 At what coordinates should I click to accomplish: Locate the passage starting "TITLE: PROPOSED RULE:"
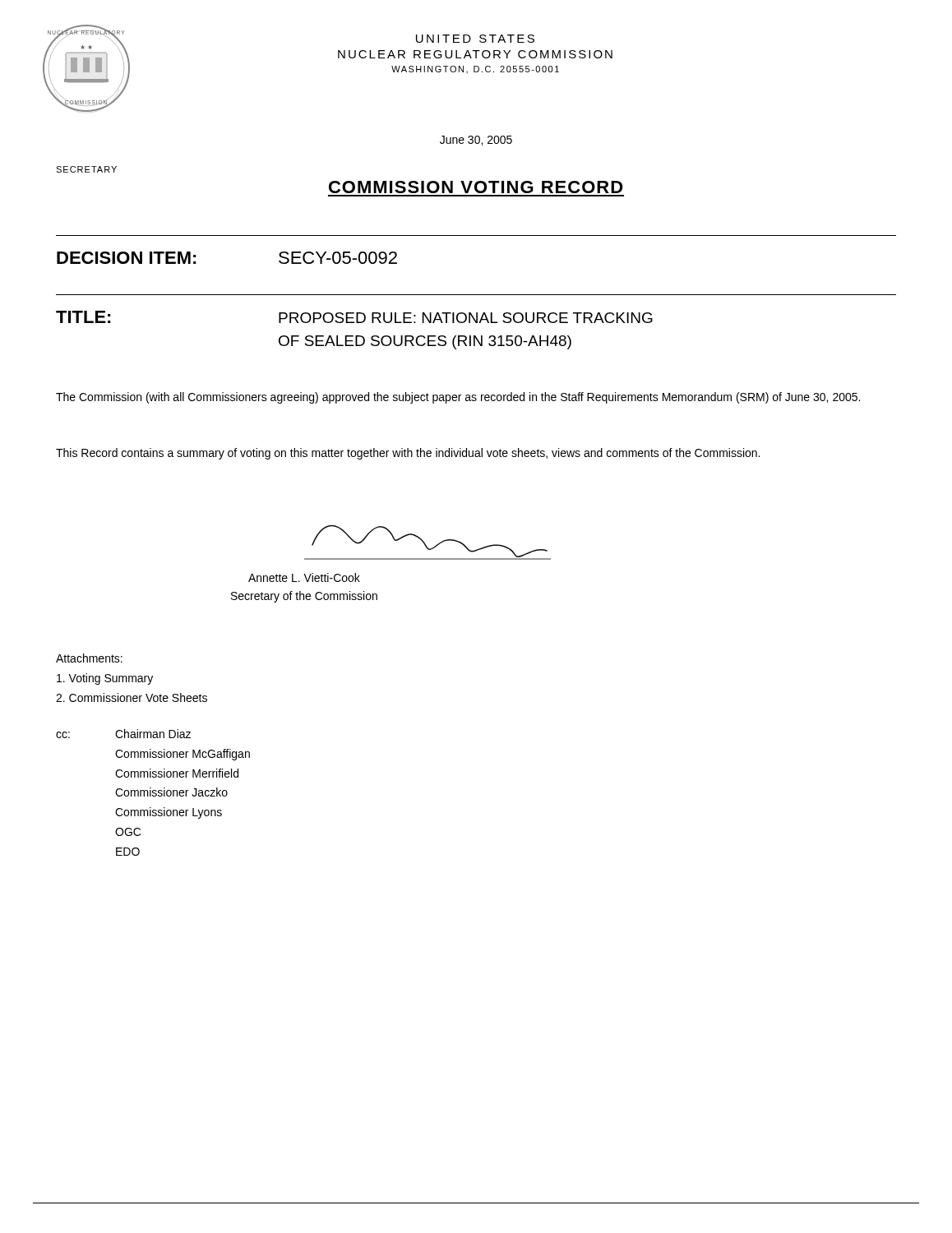click(355, 329)
